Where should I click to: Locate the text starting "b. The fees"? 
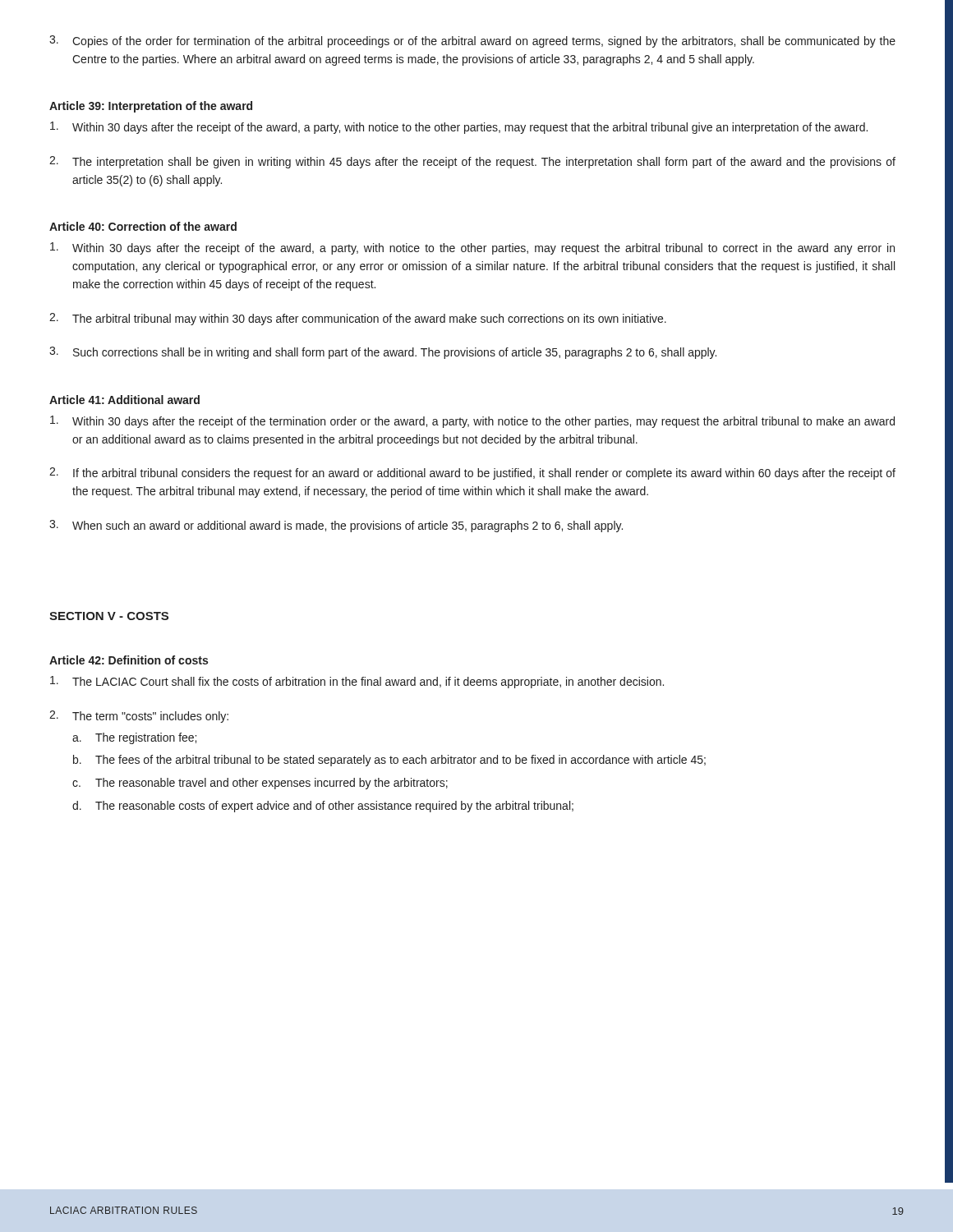(x=484, y=761)
